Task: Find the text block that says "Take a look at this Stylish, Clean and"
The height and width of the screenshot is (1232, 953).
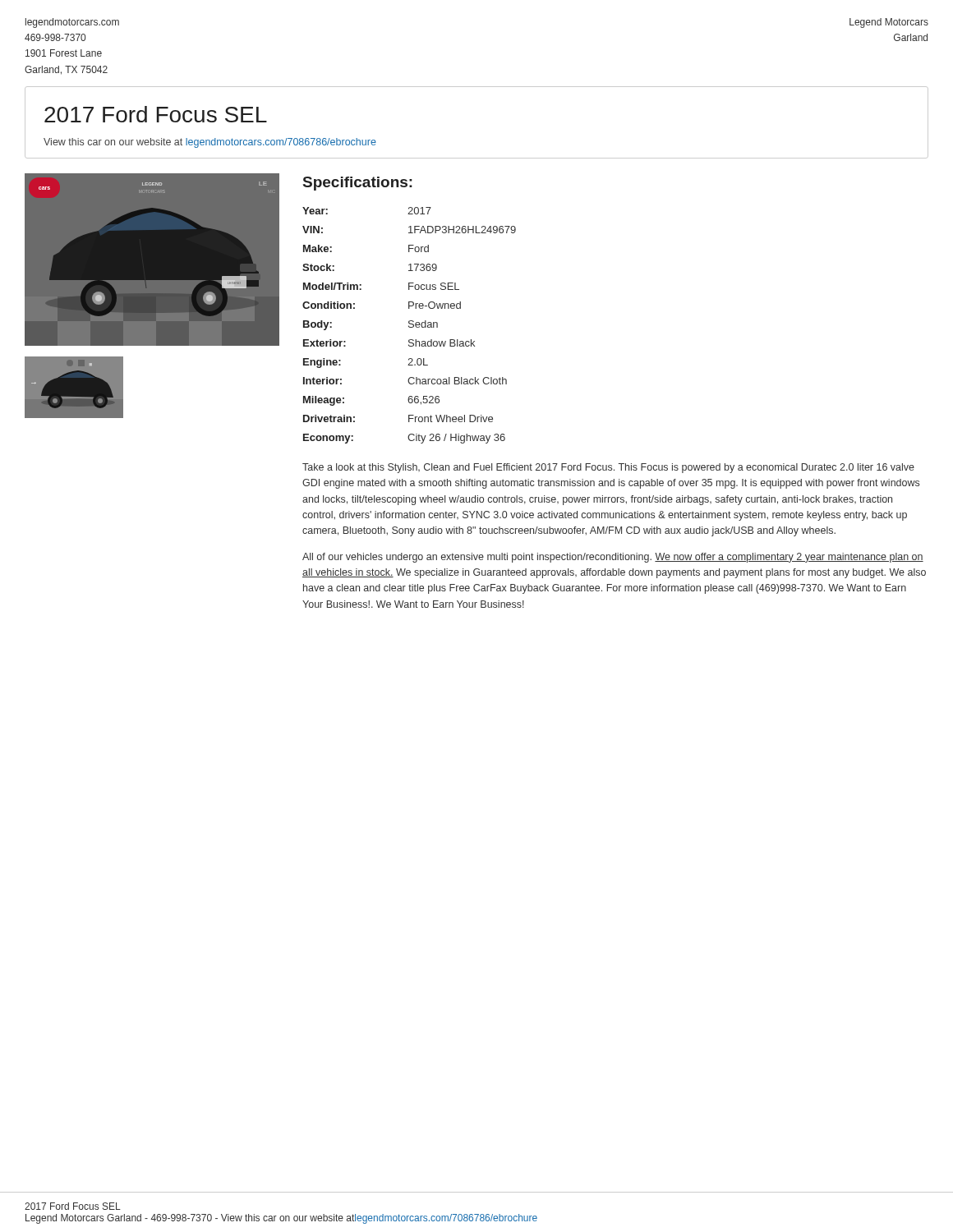Action: (615, 500)
